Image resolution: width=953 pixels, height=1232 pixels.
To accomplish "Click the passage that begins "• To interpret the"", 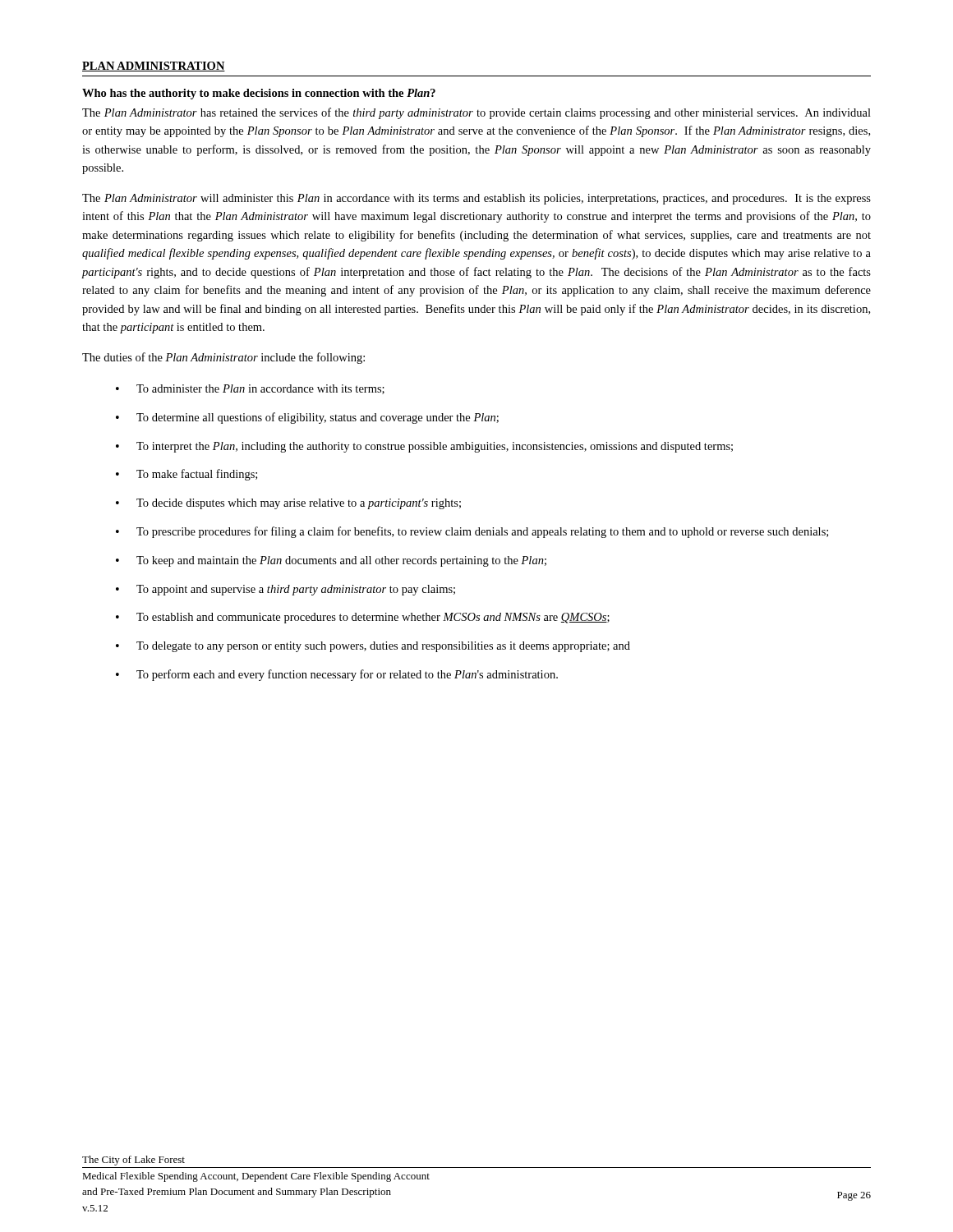I will (x=493, y=447).
